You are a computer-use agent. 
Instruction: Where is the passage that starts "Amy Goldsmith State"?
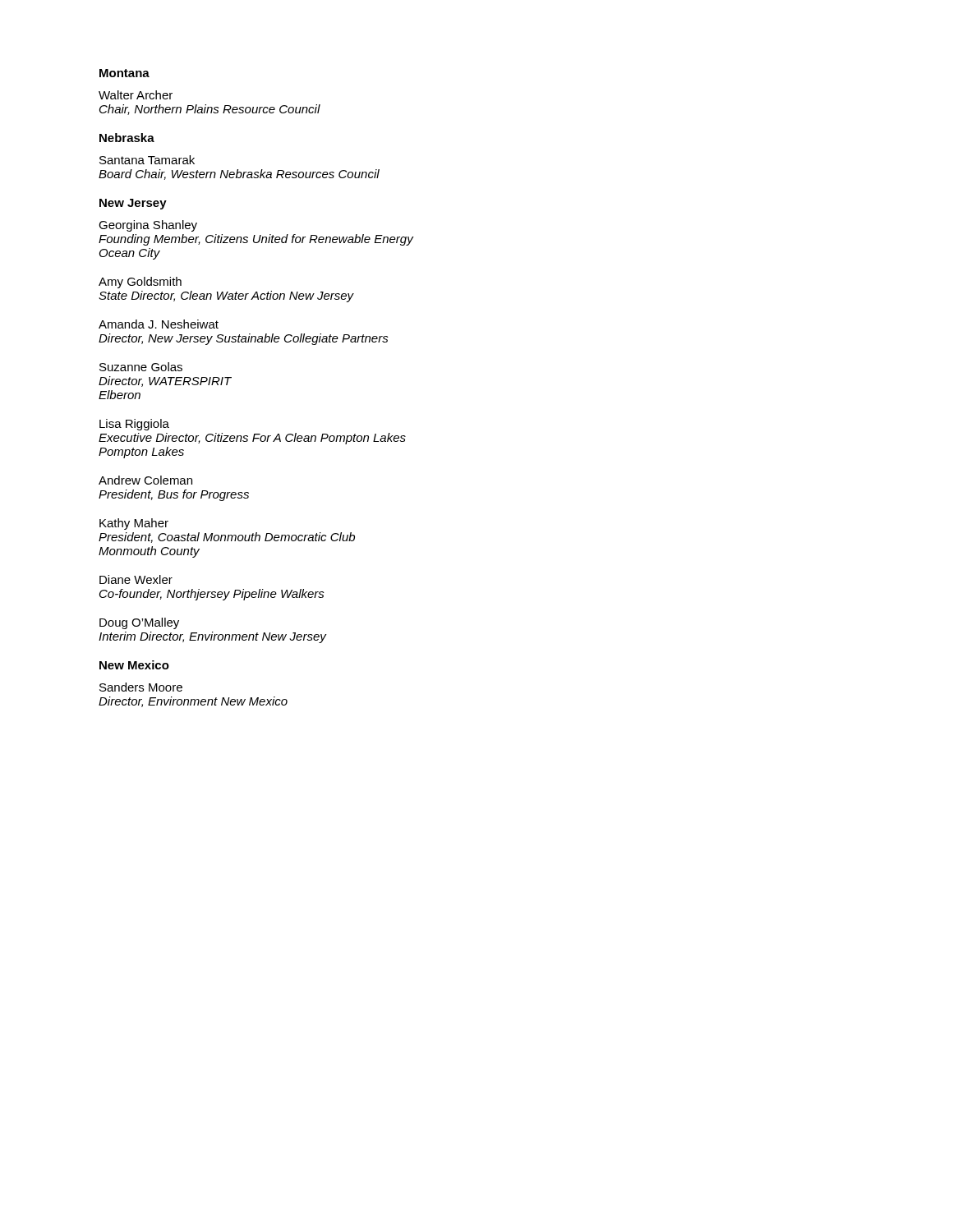[x=140, y=283]
